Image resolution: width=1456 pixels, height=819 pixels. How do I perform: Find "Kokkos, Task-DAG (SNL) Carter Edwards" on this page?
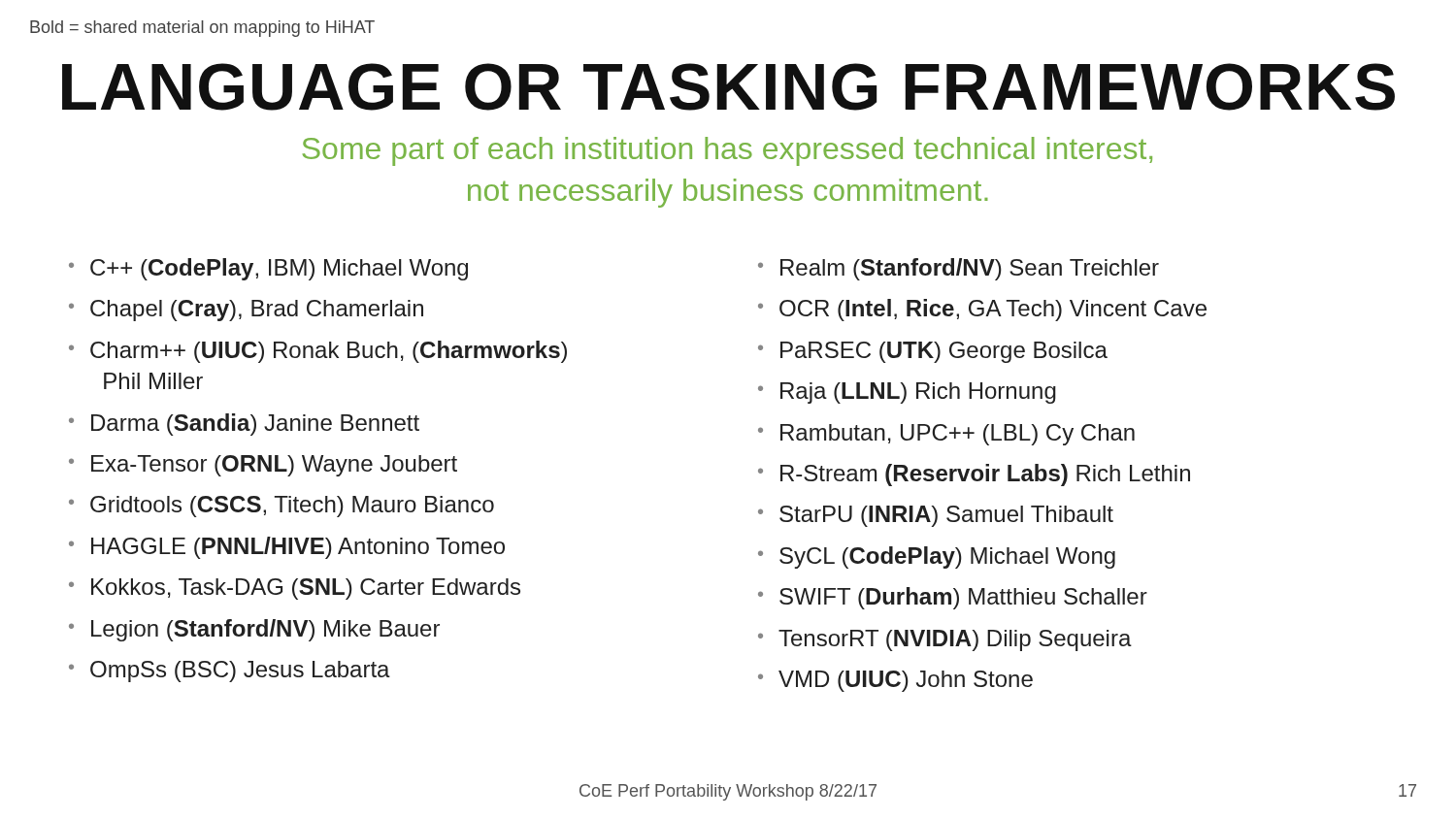tap(305, 587)
